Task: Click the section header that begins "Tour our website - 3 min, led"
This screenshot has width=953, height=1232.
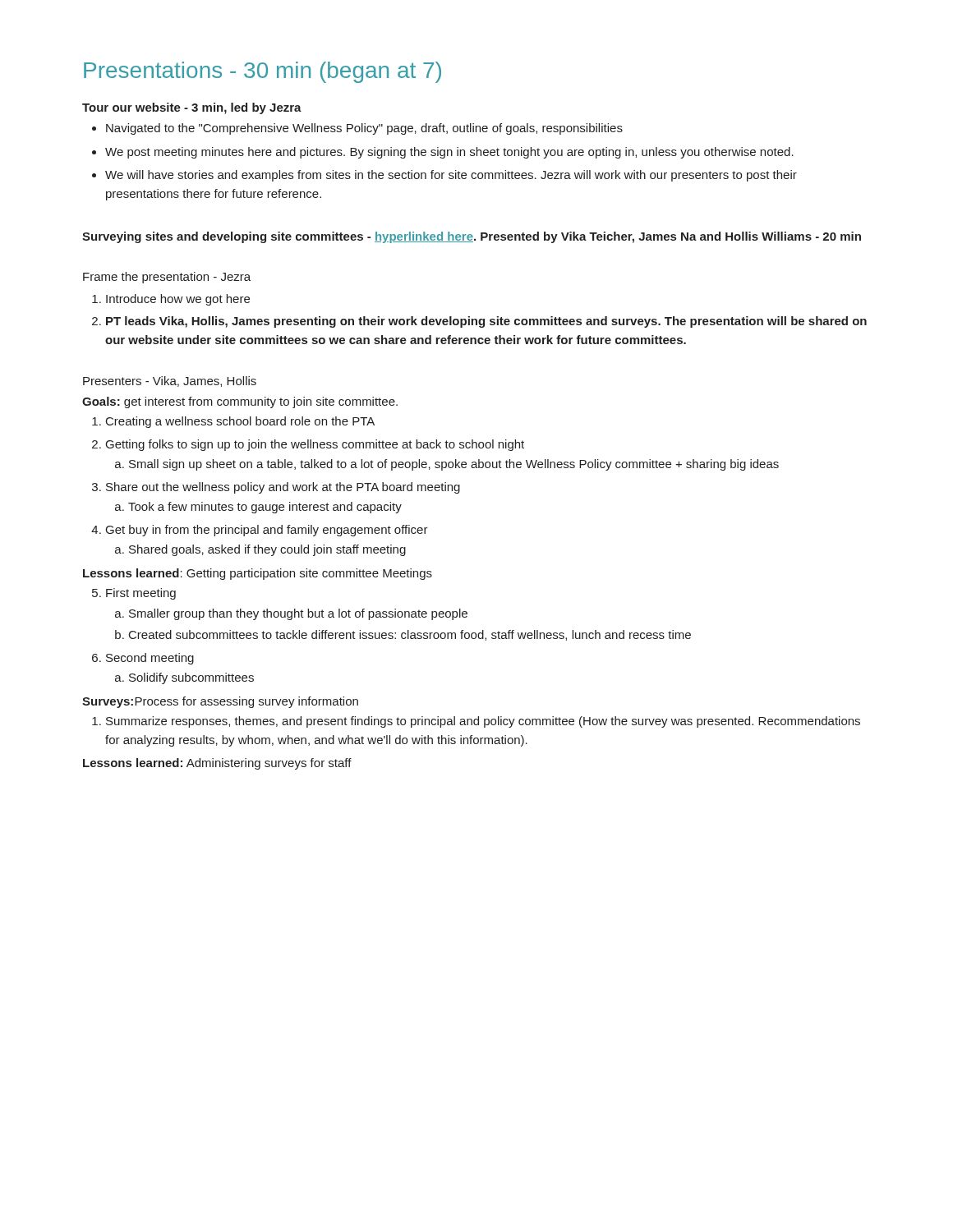Action: (192, 107)
